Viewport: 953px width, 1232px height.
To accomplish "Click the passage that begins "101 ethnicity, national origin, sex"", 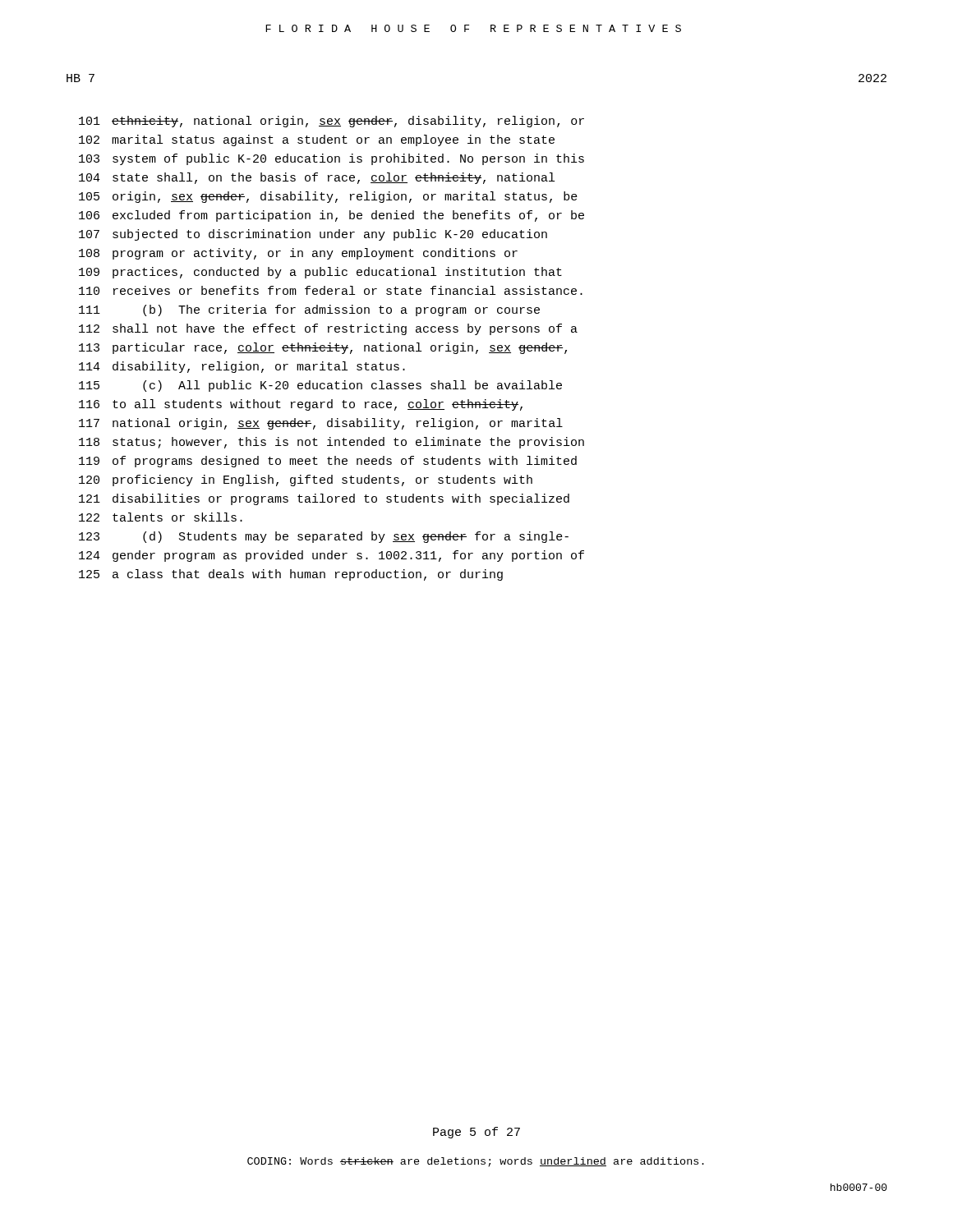I will tap(485, 349).
